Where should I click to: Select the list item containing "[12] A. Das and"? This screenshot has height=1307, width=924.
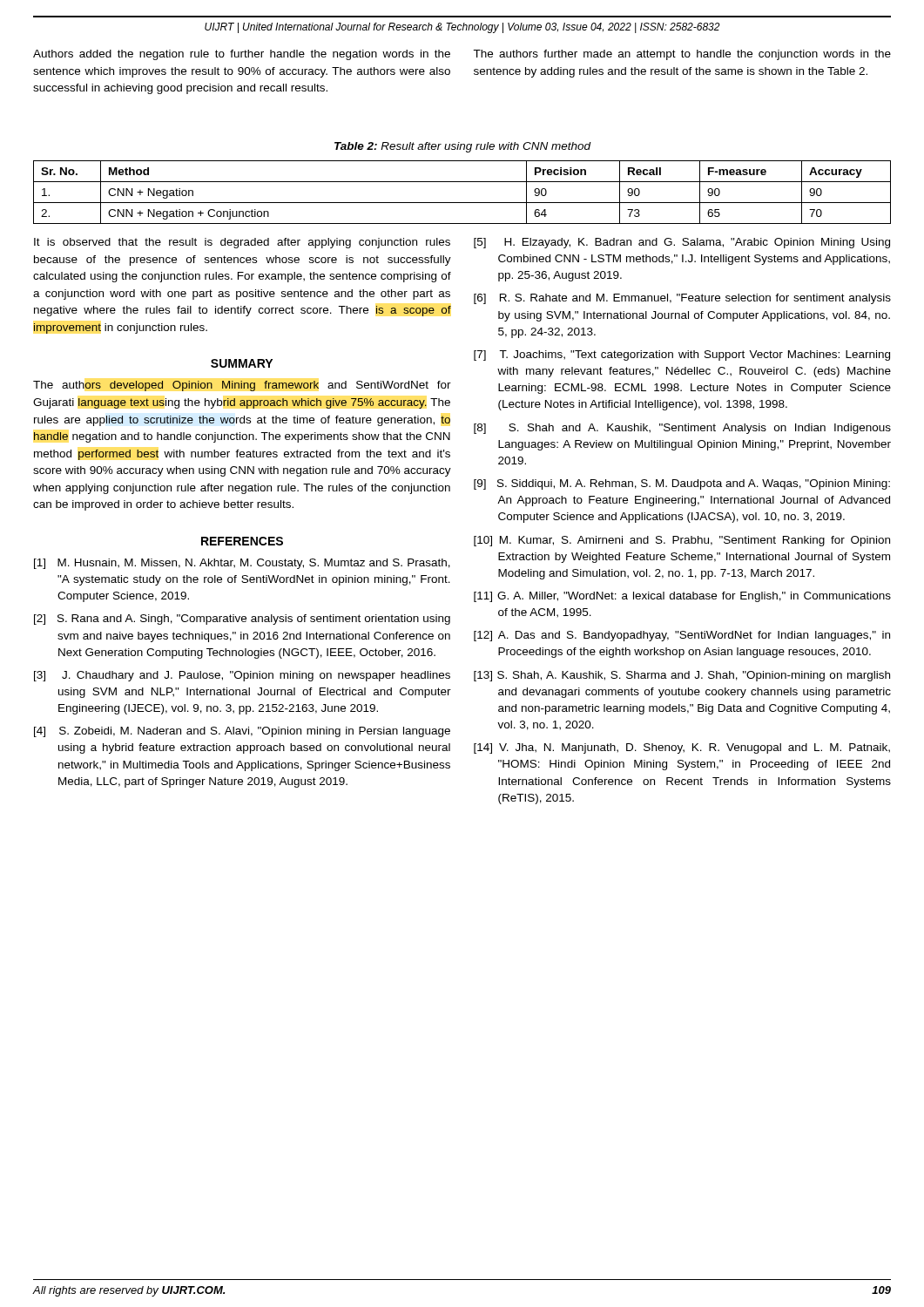coord(682,643)
